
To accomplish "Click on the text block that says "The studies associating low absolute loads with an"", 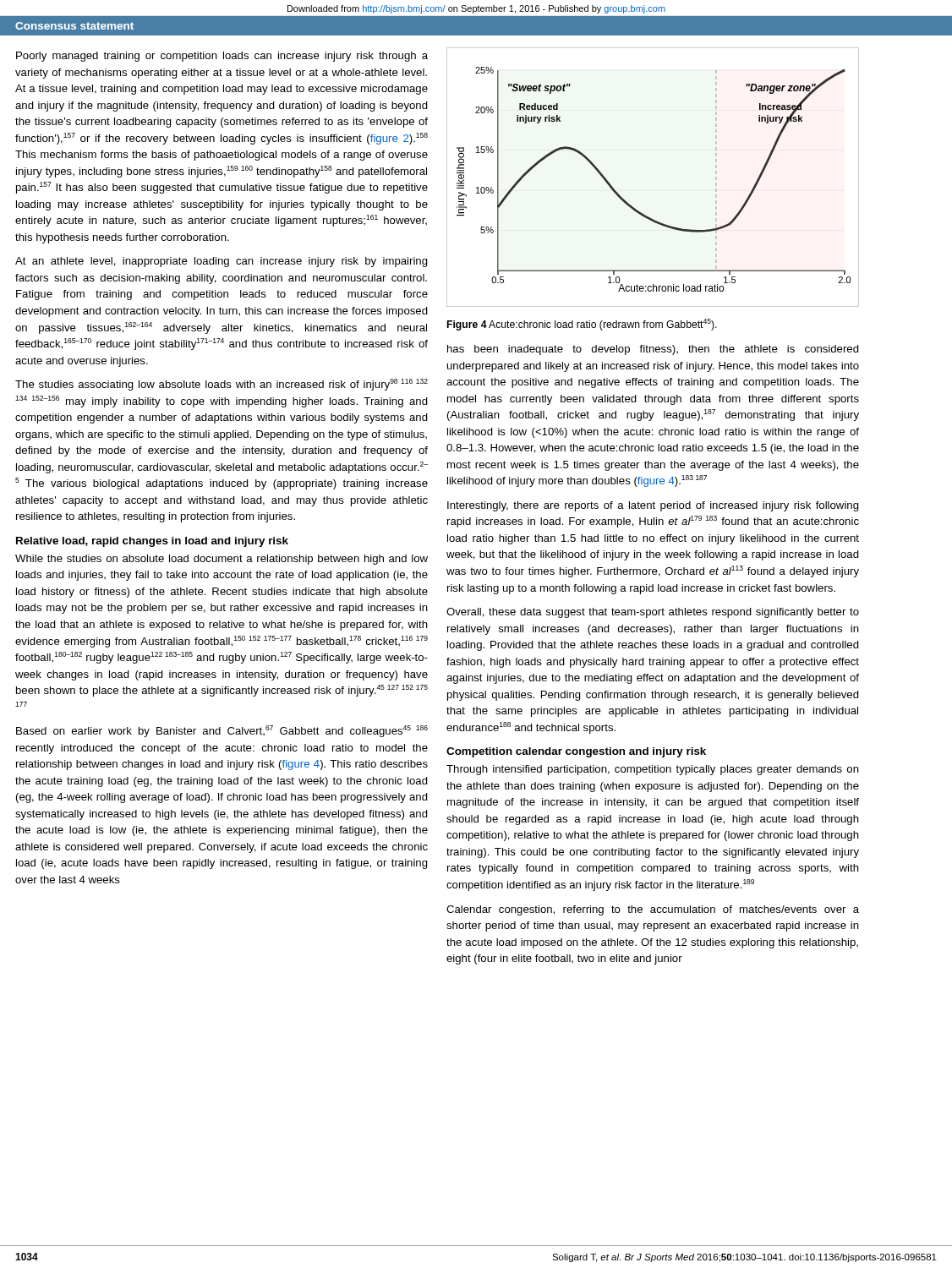I will tap(222, 450).
